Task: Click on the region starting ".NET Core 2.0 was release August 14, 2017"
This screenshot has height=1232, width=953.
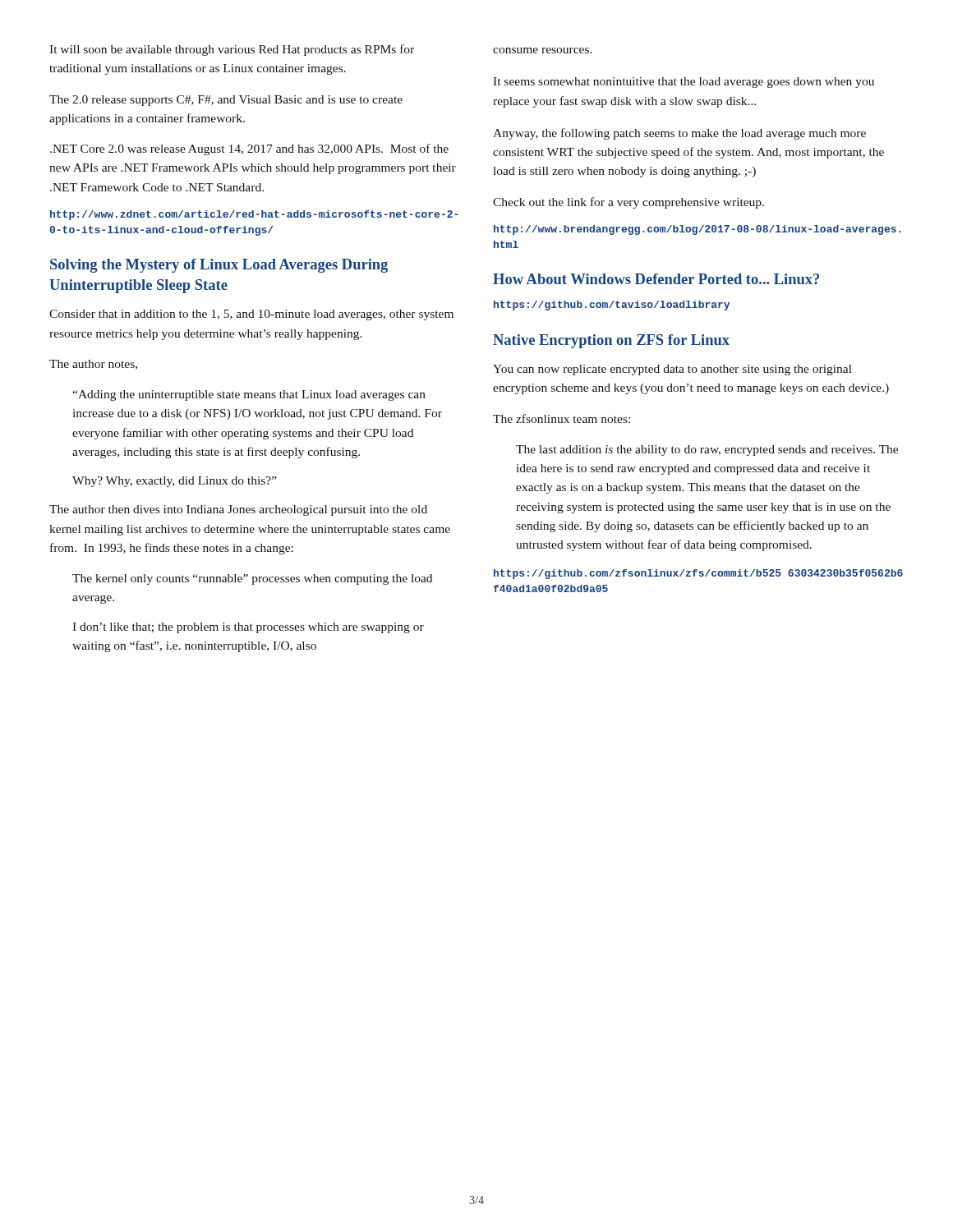Action: click(x=253, y=167)
